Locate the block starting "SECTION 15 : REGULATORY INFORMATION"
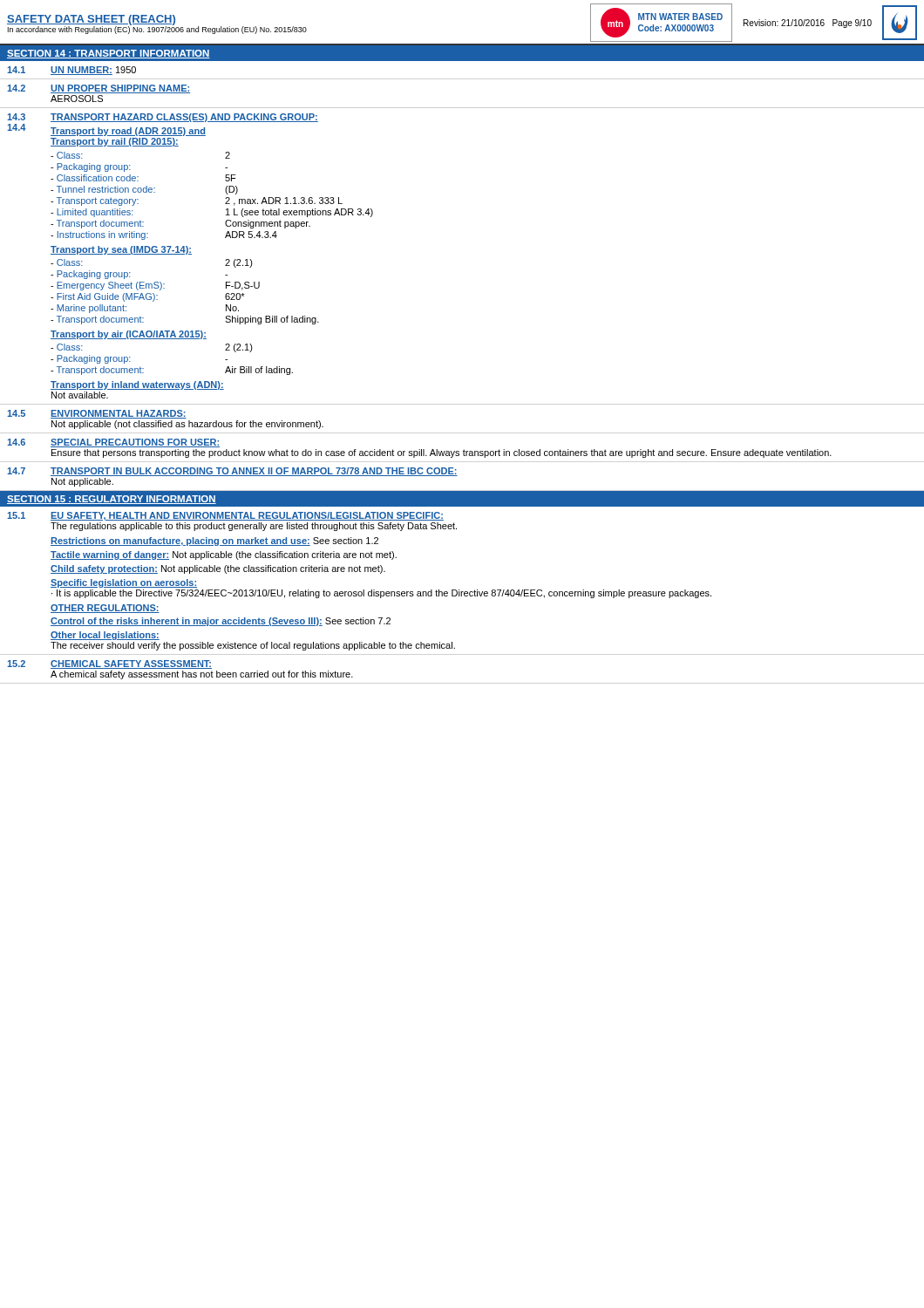 (111, 499)
